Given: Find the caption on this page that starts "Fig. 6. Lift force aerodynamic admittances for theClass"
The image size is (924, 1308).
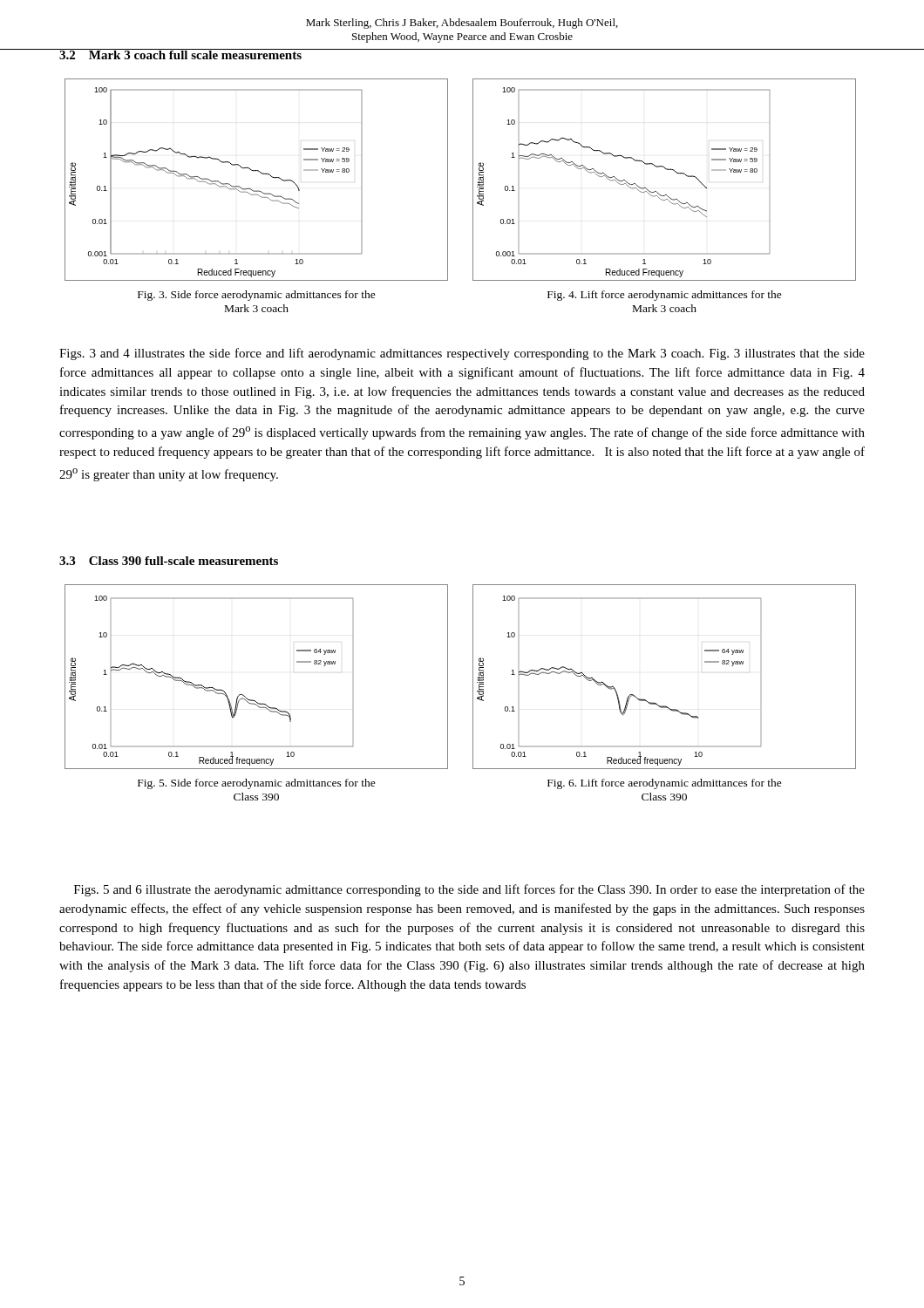Looking at the screenshot, I should click(x=664, y=790).
